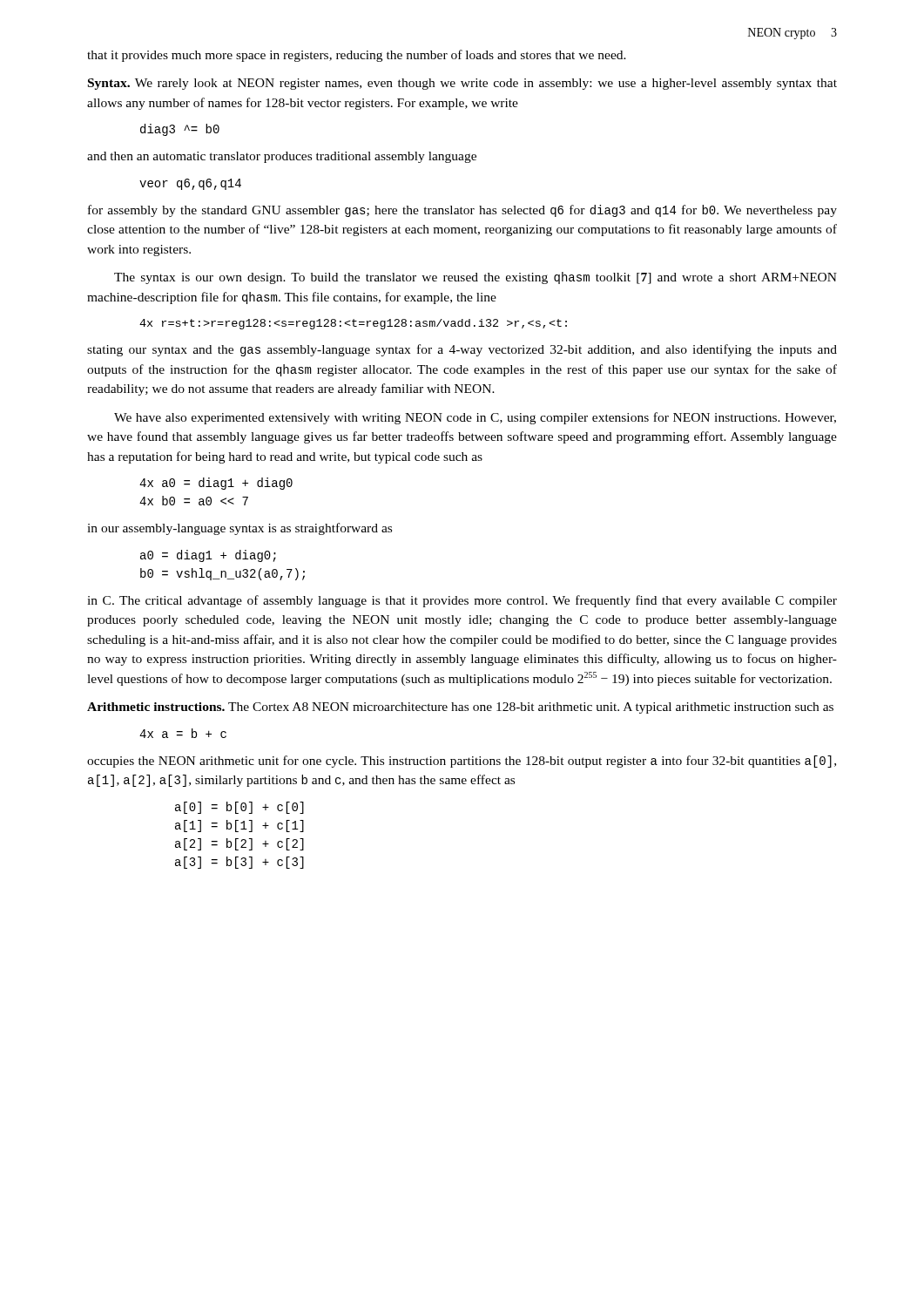
Task: Navigate to the passage starting "The syntax is our own design. To"
Action: click(x=462, y=287)
